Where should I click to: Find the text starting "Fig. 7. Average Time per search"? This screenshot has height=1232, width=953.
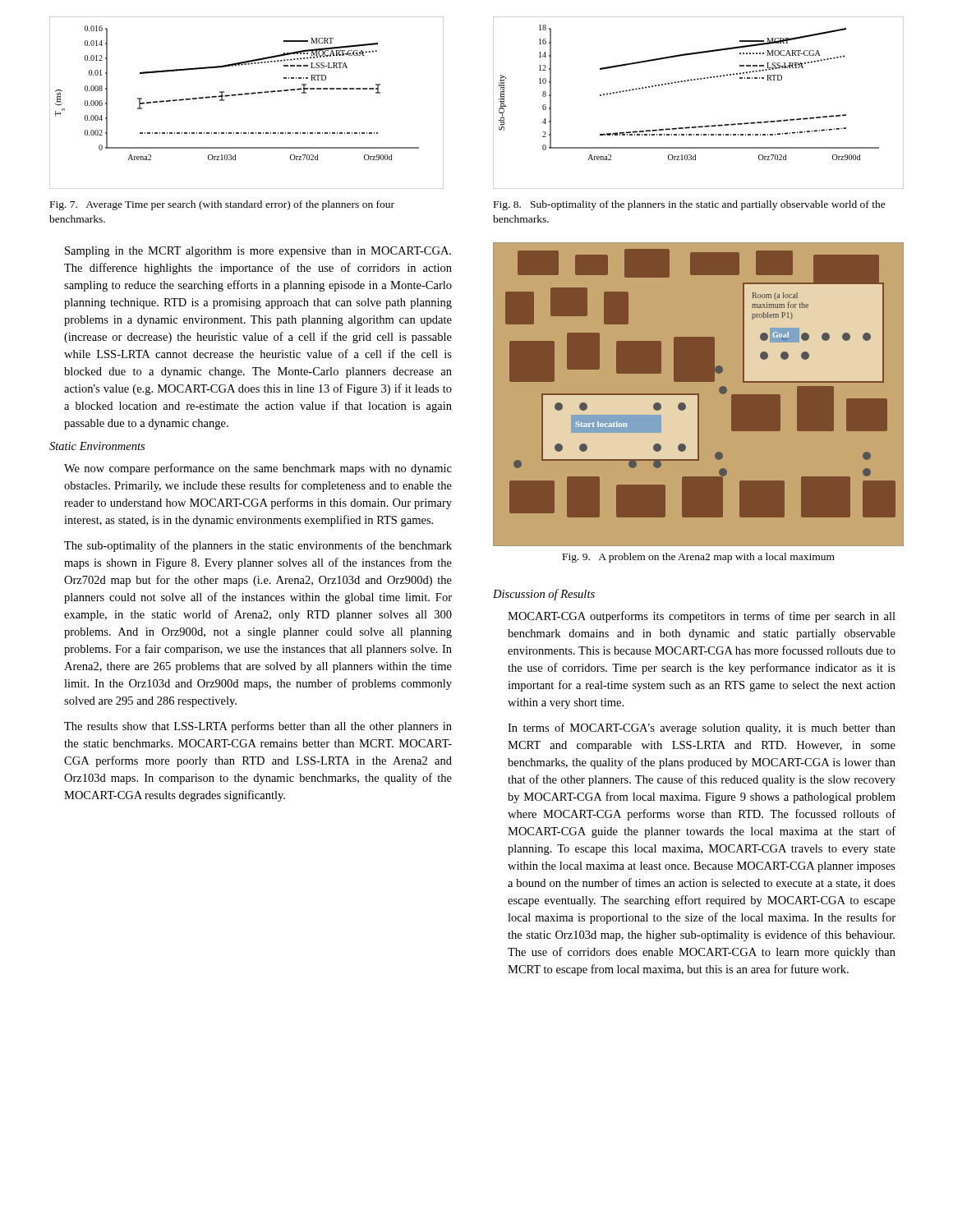222,212
